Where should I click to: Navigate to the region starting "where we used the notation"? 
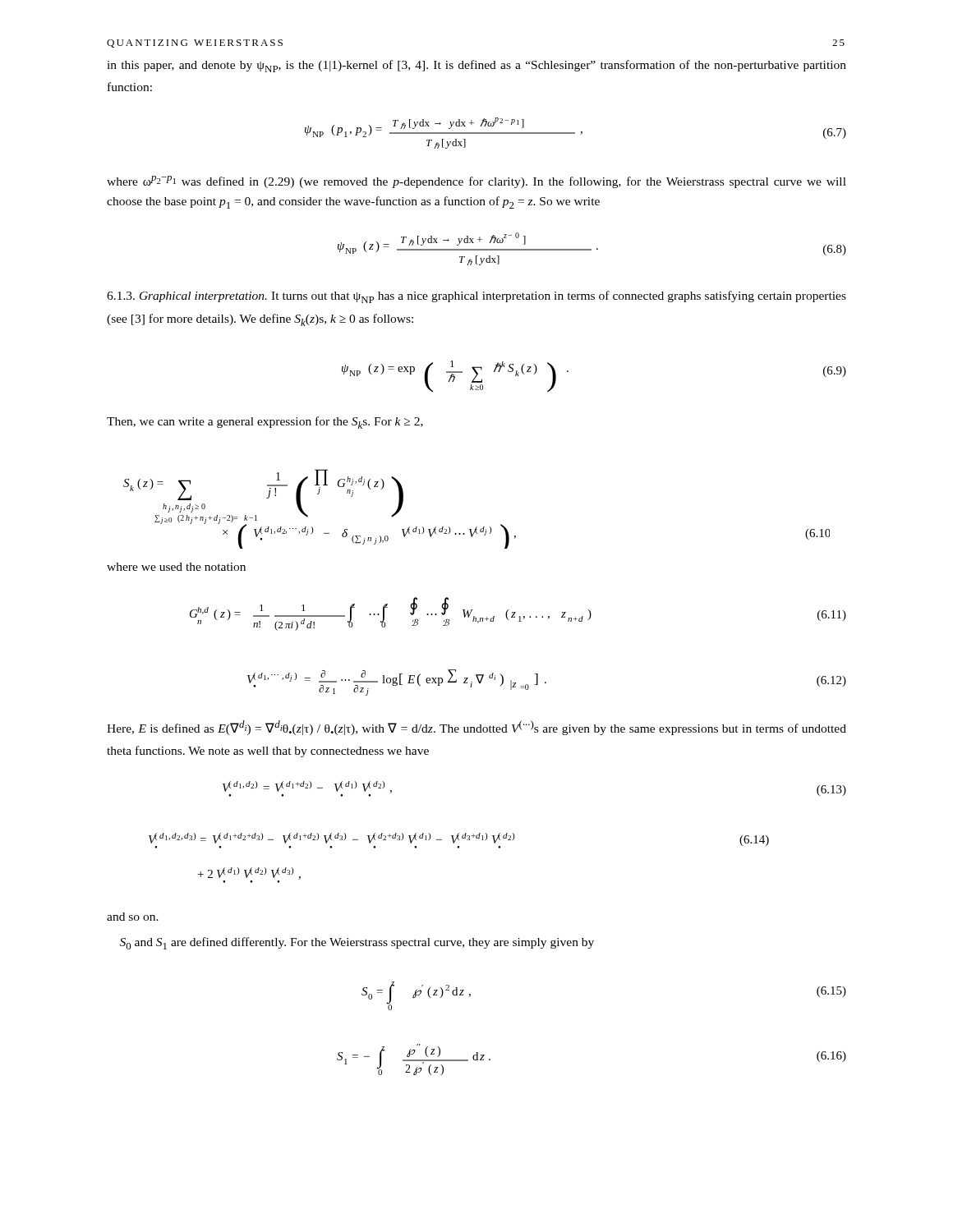176,567
